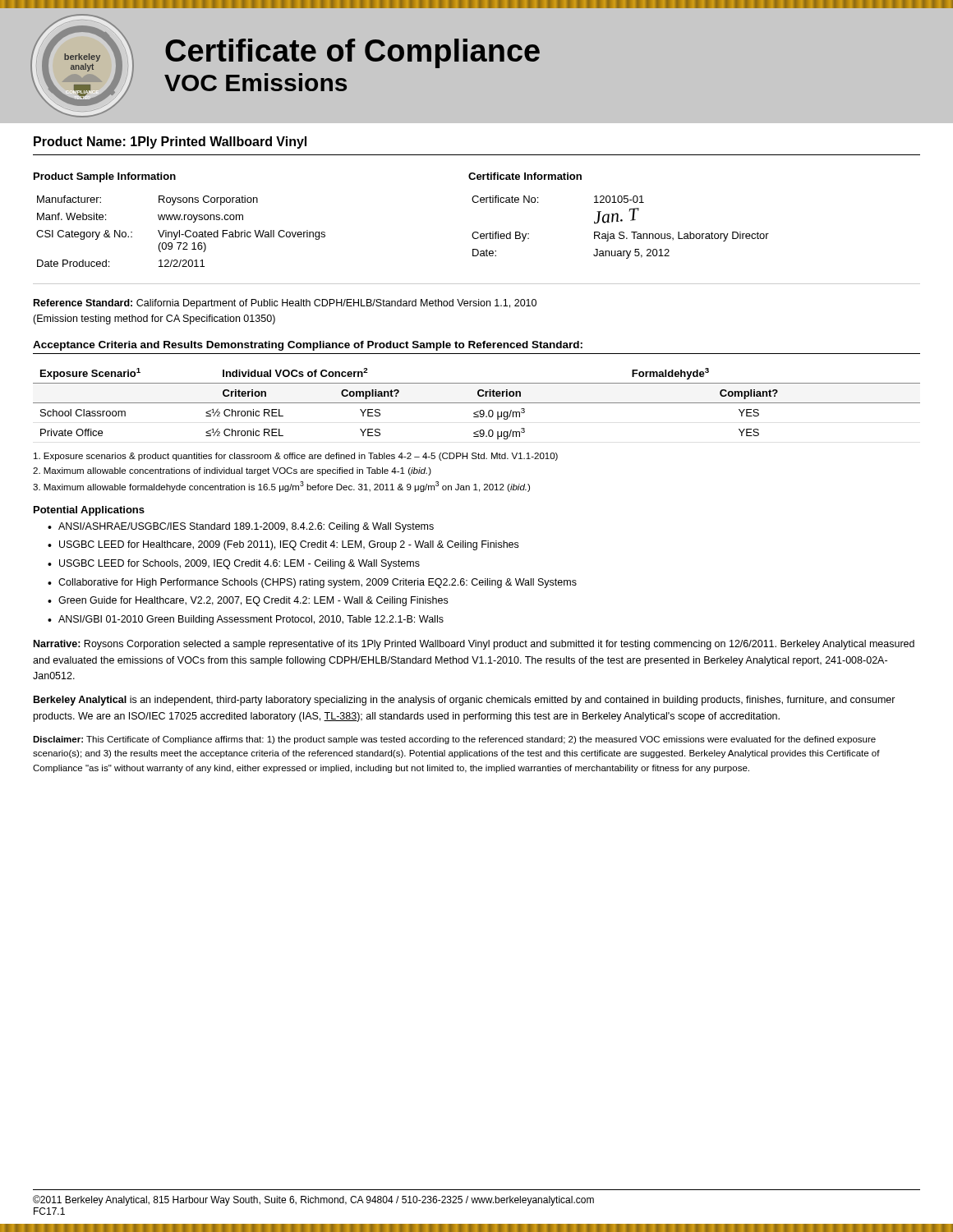Select the table that reads "Certificate No: 120105-01"
The height and width of the screenshot is (1232, 953).
click(694, 226)
